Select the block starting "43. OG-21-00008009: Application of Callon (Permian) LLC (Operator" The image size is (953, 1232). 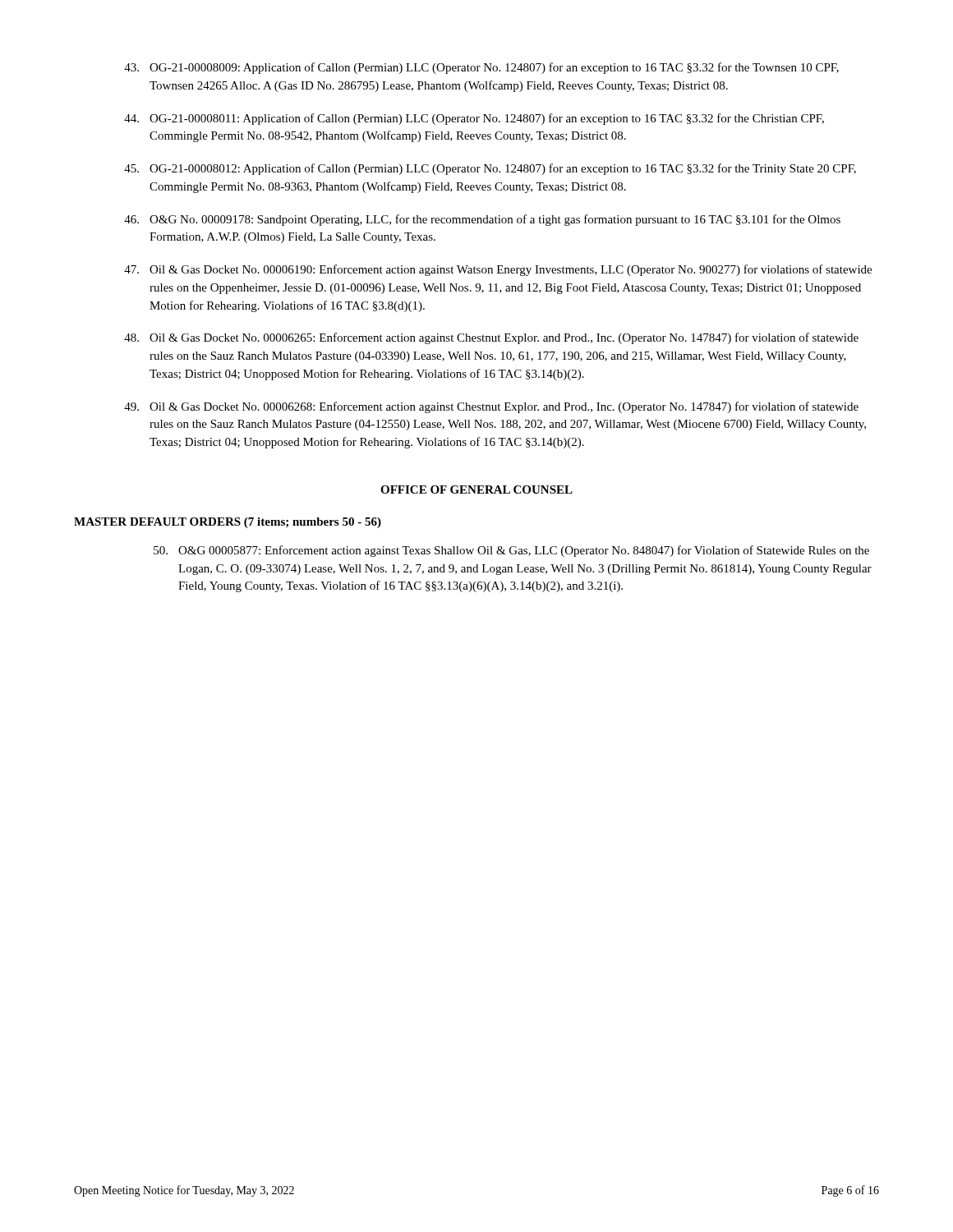476,77
